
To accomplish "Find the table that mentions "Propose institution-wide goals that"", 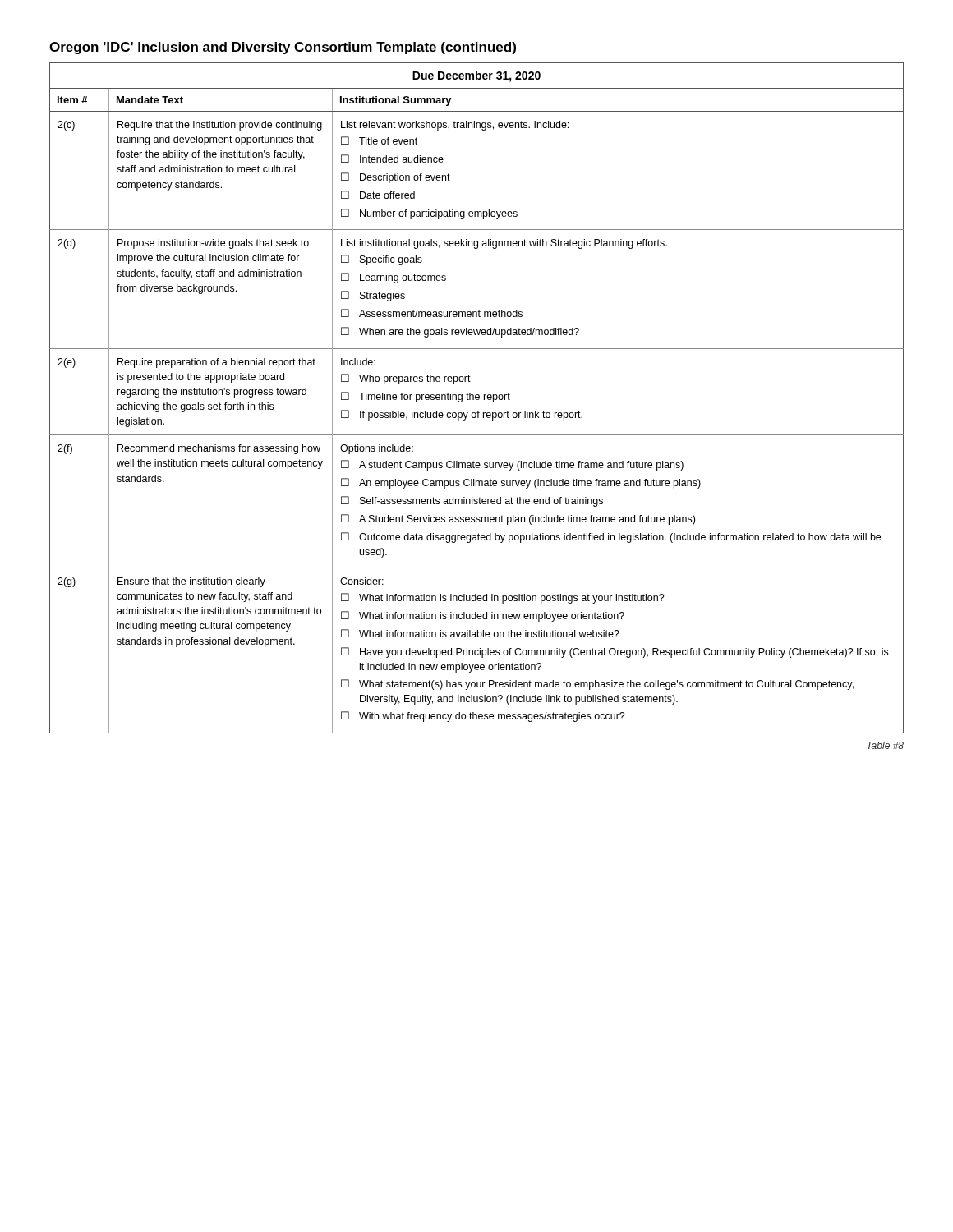I will point(476,398).
